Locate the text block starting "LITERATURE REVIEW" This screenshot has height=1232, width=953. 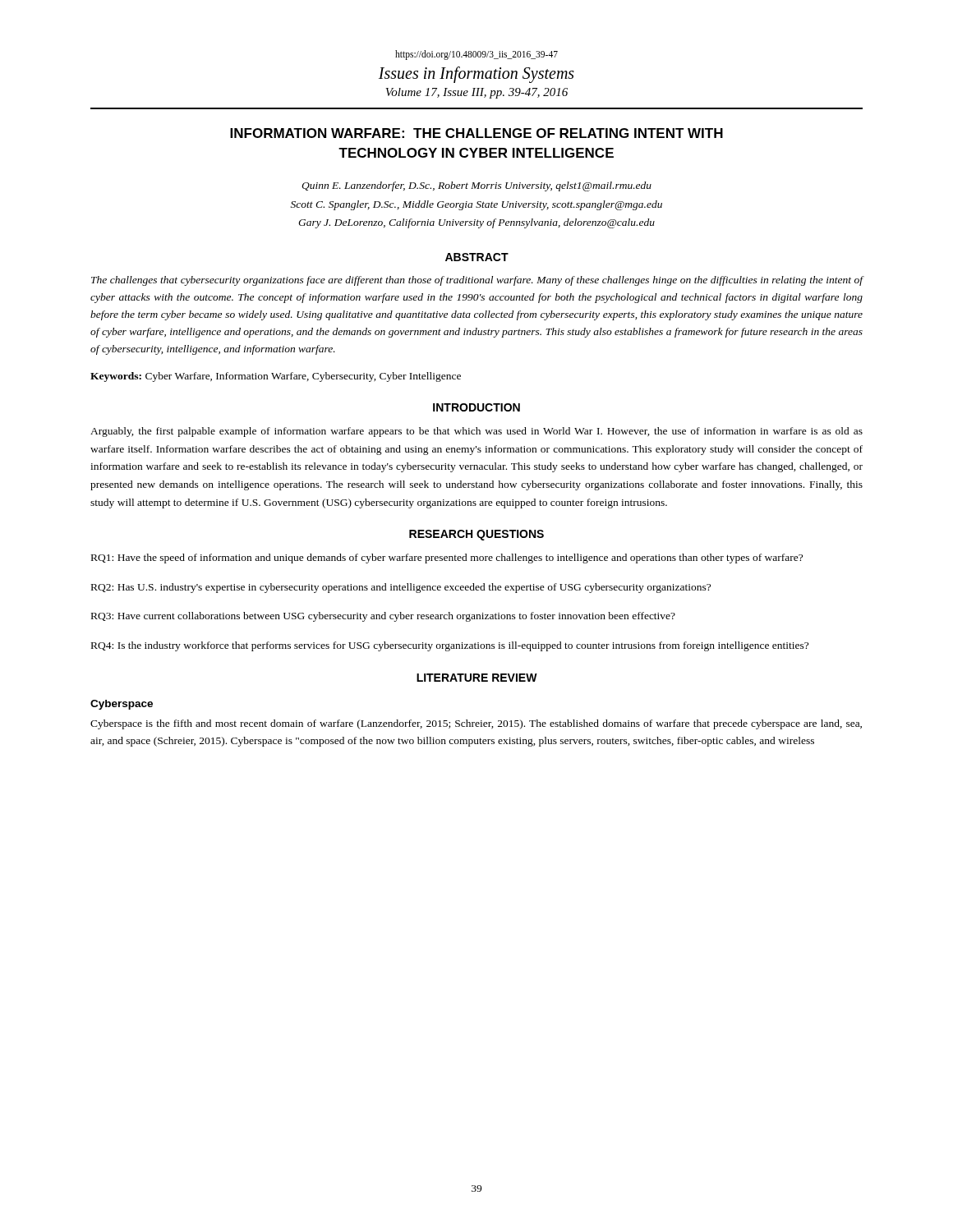tap(476, 677)
